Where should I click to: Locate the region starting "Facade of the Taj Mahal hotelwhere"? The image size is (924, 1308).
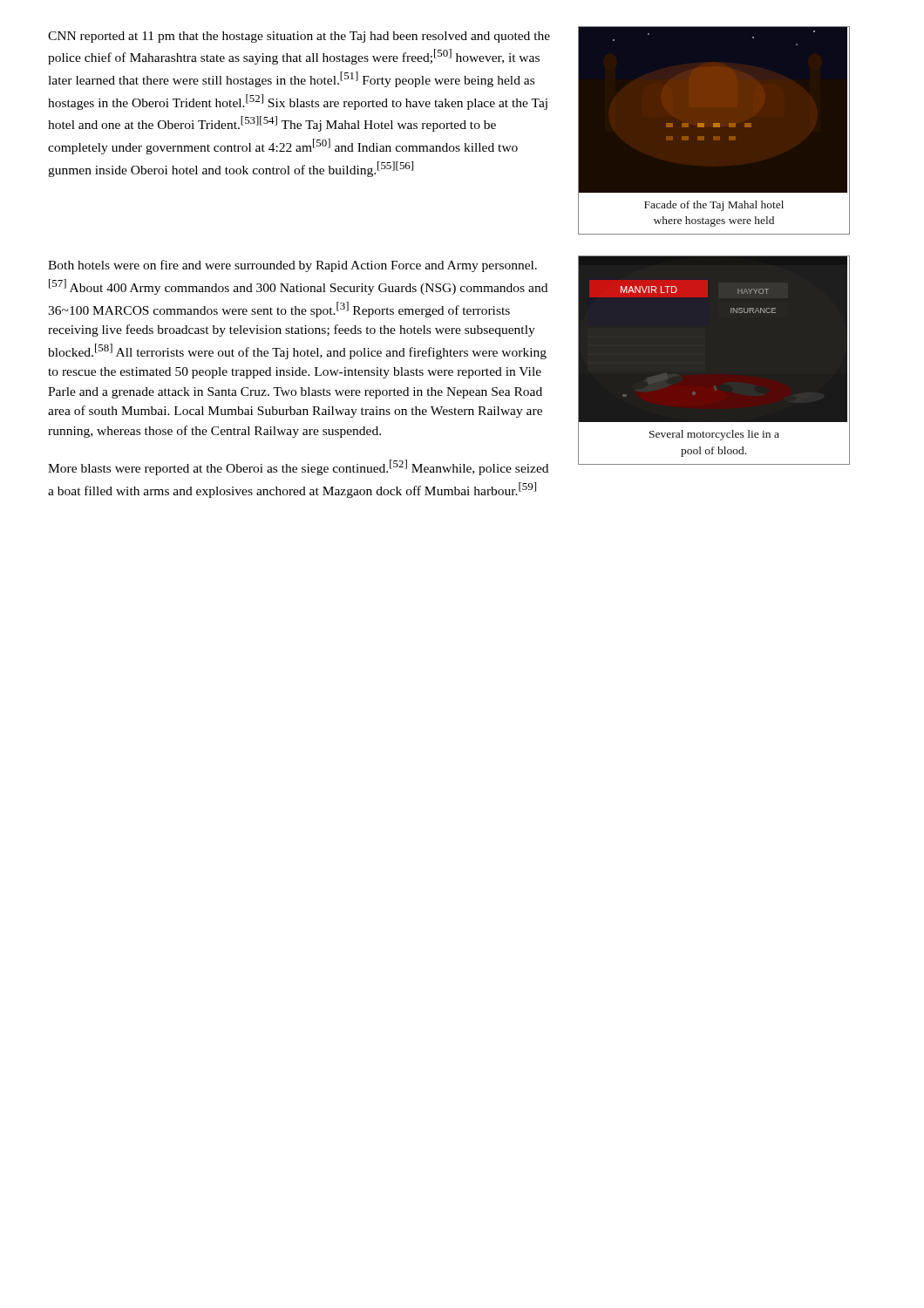click(x=714, y=212)
